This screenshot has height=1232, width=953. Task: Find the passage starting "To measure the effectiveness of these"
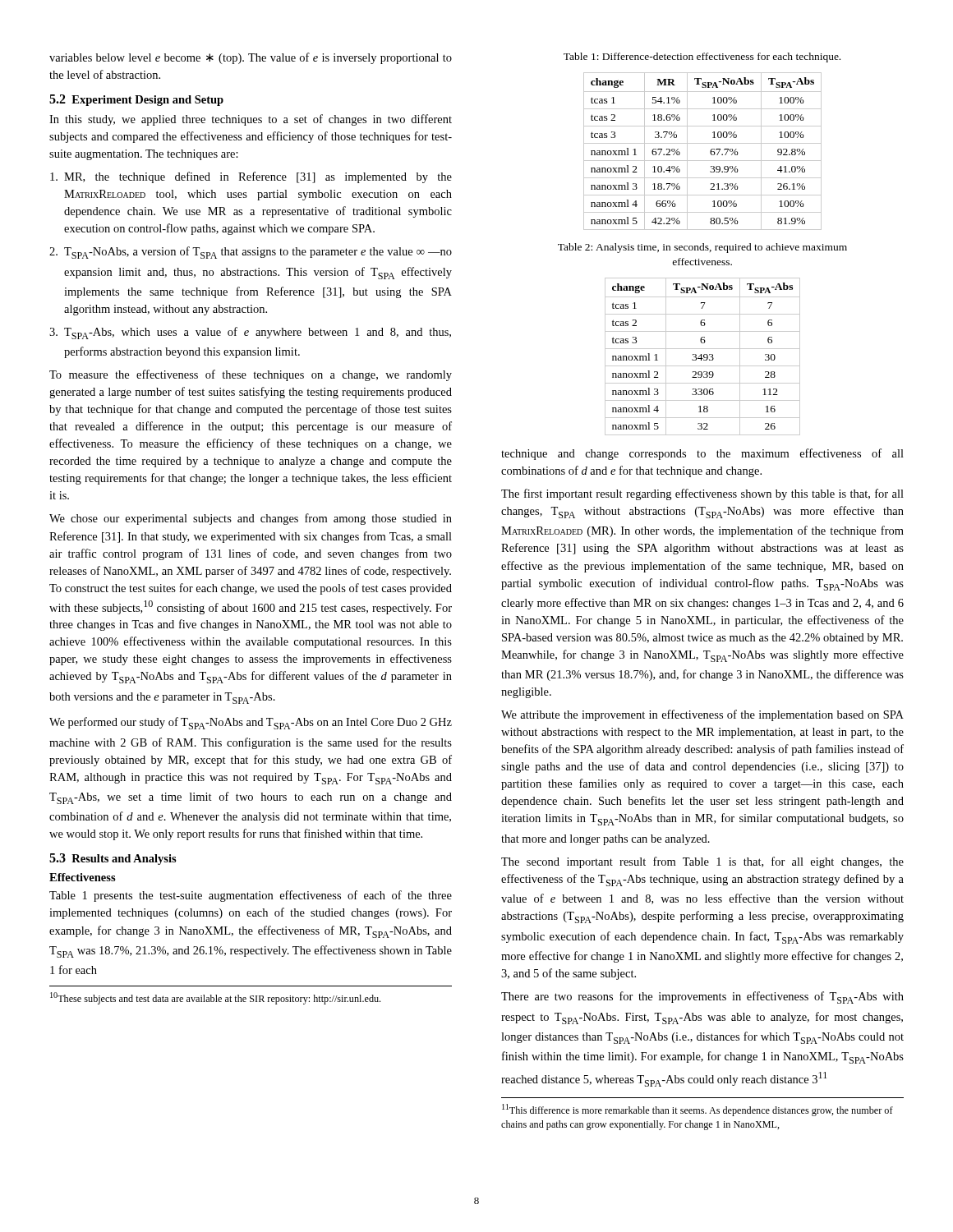point(251,436)
